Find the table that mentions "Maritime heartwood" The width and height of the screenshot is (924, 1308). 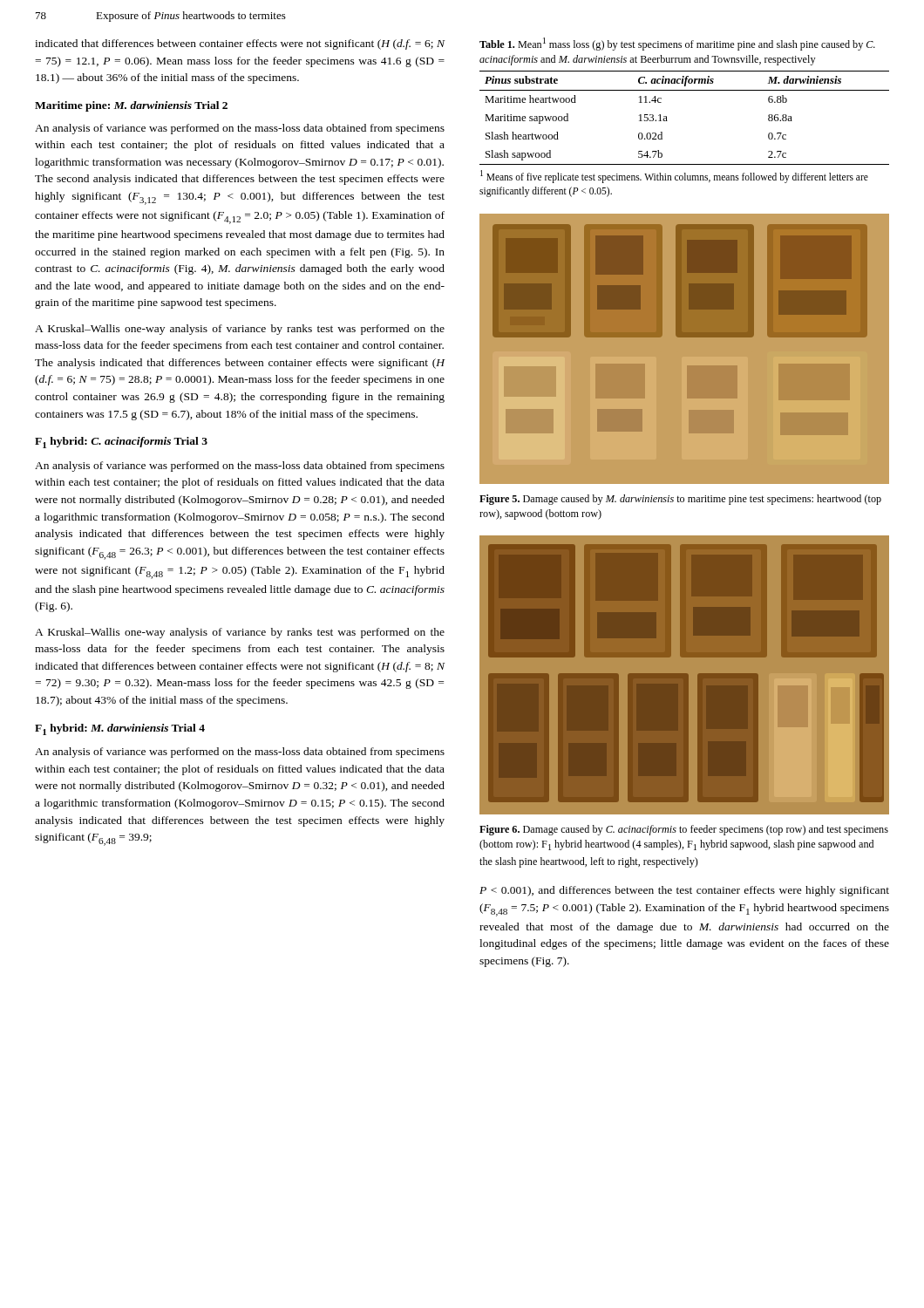point(684,118)
